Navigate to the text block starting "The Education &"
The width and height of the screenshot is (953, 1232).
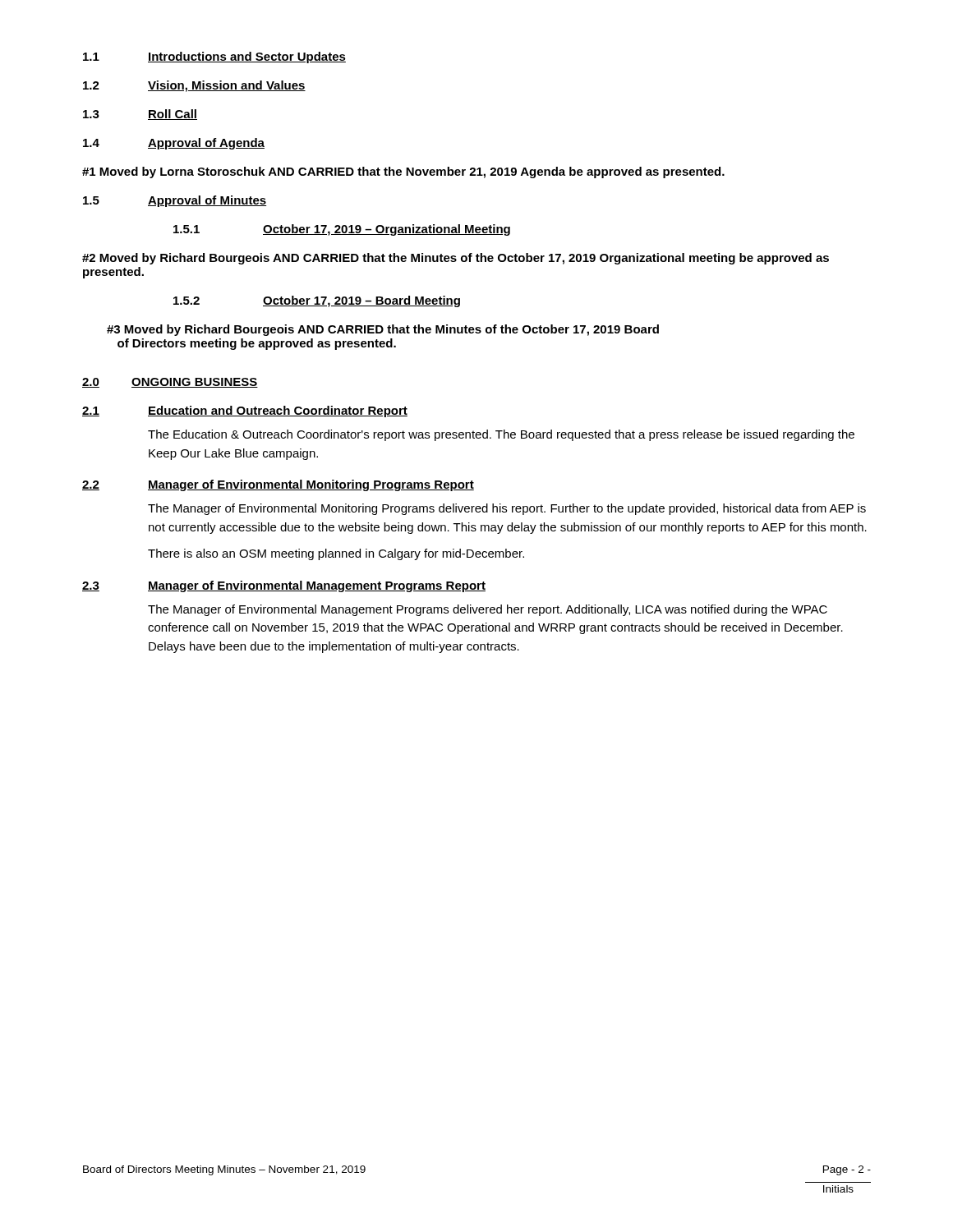(501, 443)
